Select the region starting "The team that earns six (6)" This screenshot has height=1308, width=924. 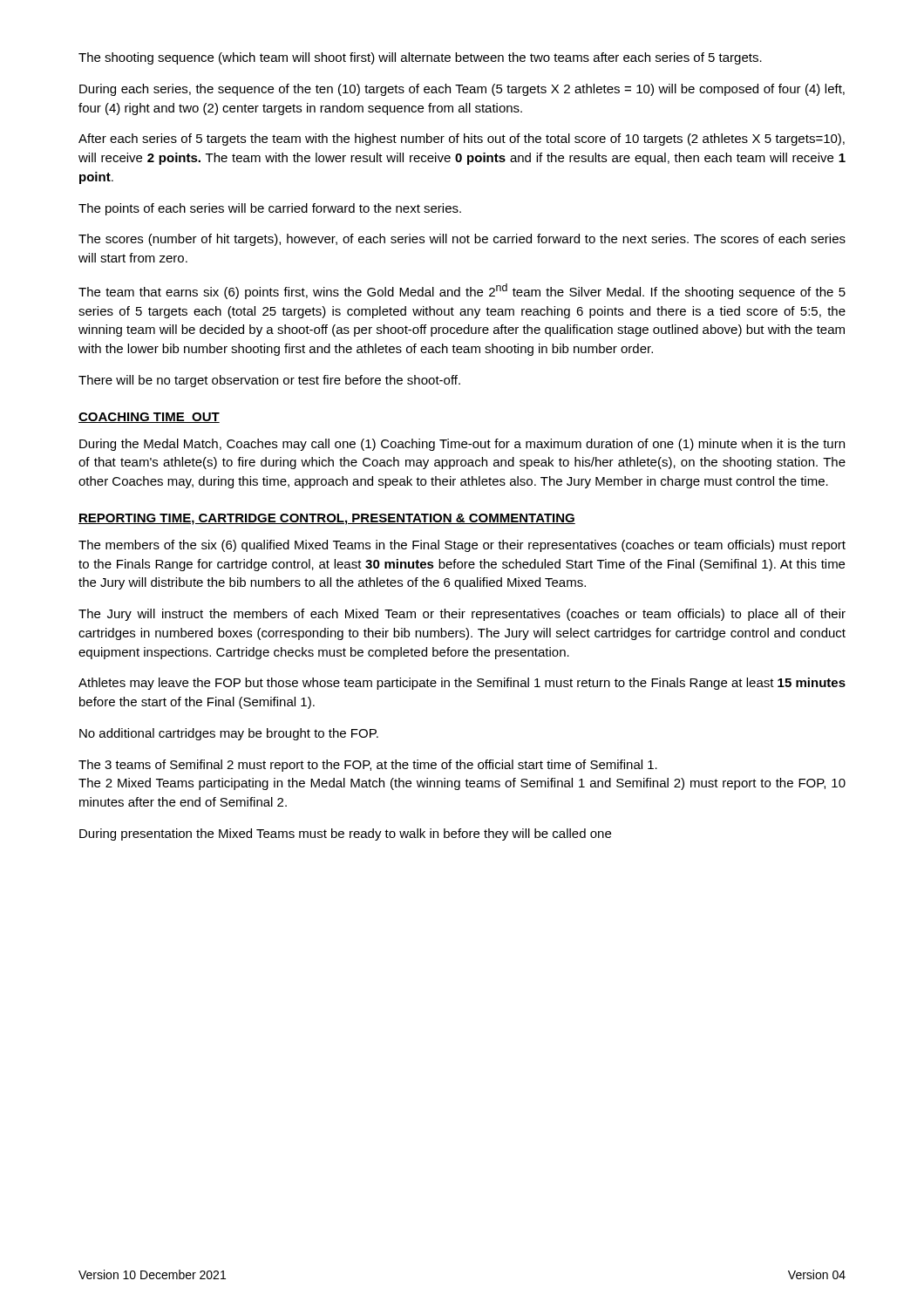click(462, 319)
